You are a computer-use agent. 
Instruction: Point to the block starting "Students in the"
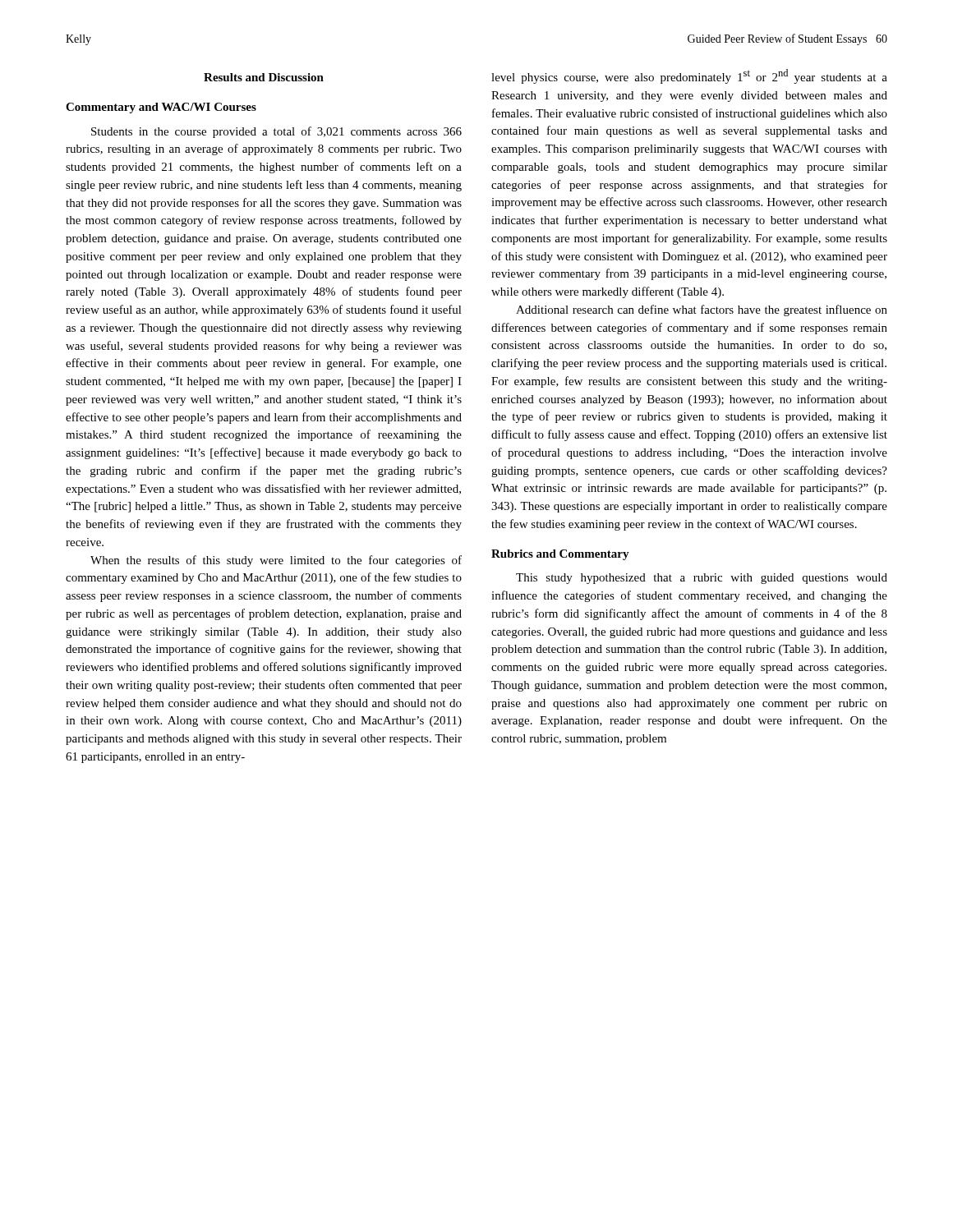pyautogui.click(x=264, y=444)
